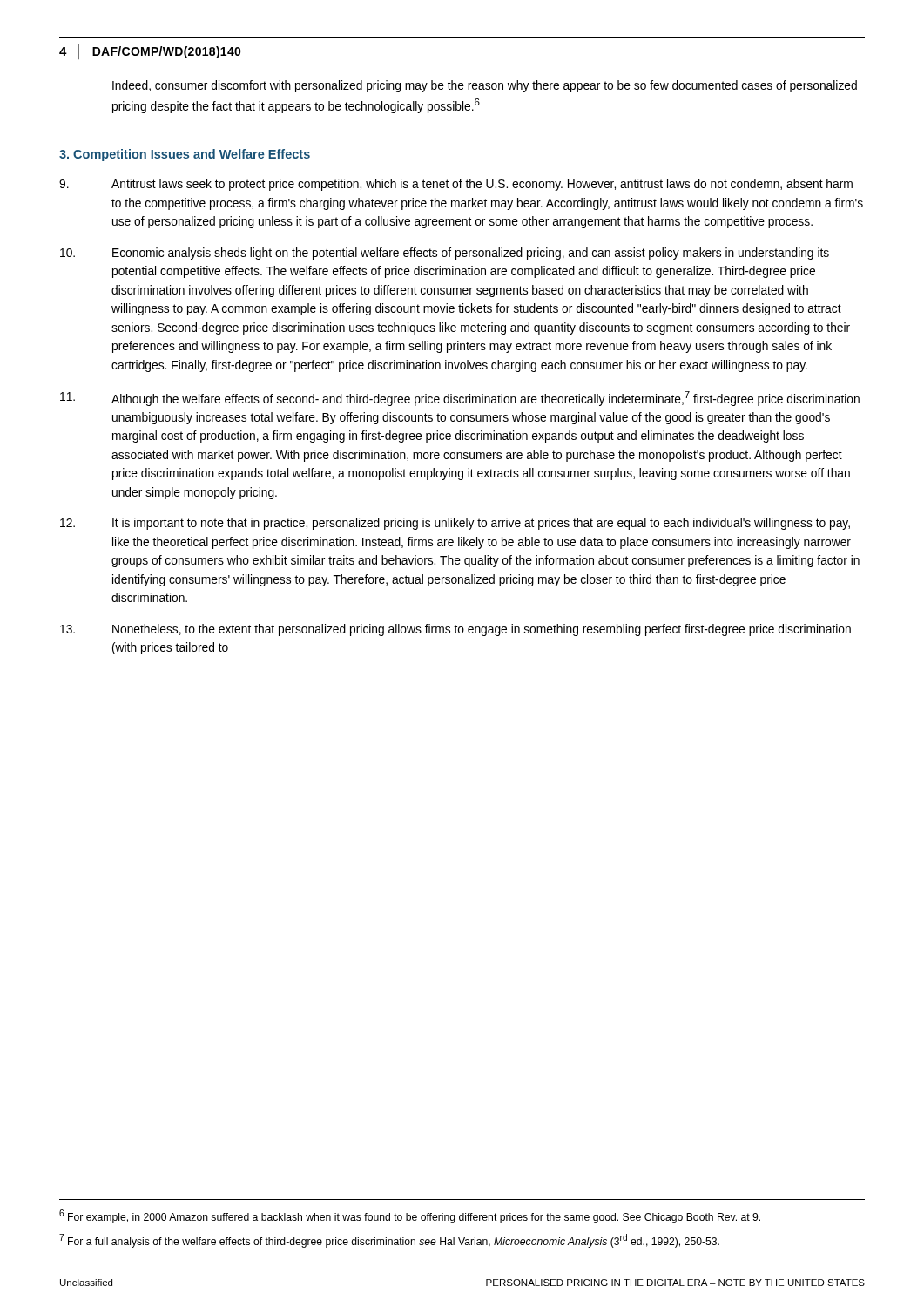Screen dimensions: 1307x924
Task: Select the element starting "Antitrust laws seek to protect price"
Action: [x=462, y=204]
